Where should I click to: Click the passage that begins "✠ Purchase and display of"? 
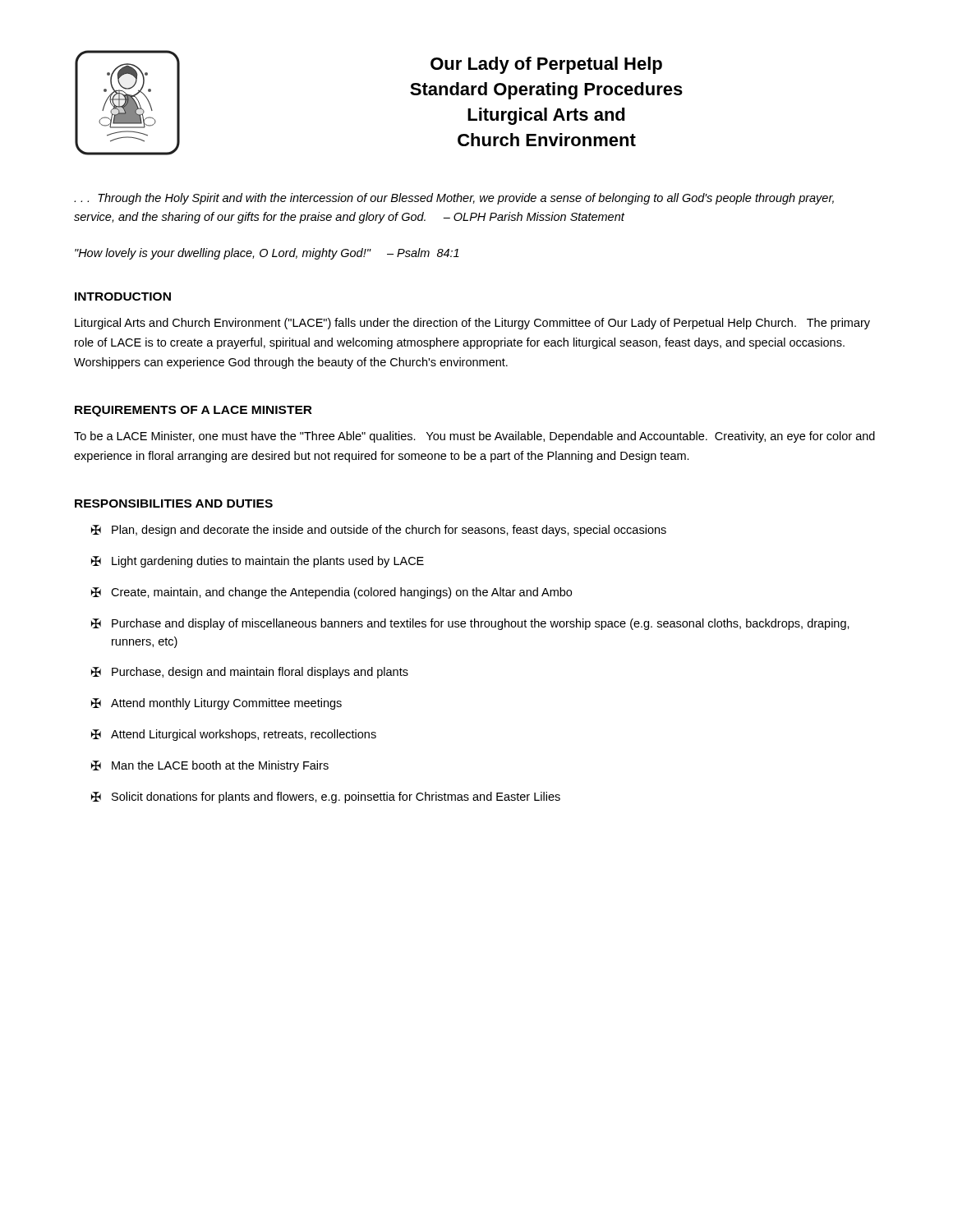point(485,633)
